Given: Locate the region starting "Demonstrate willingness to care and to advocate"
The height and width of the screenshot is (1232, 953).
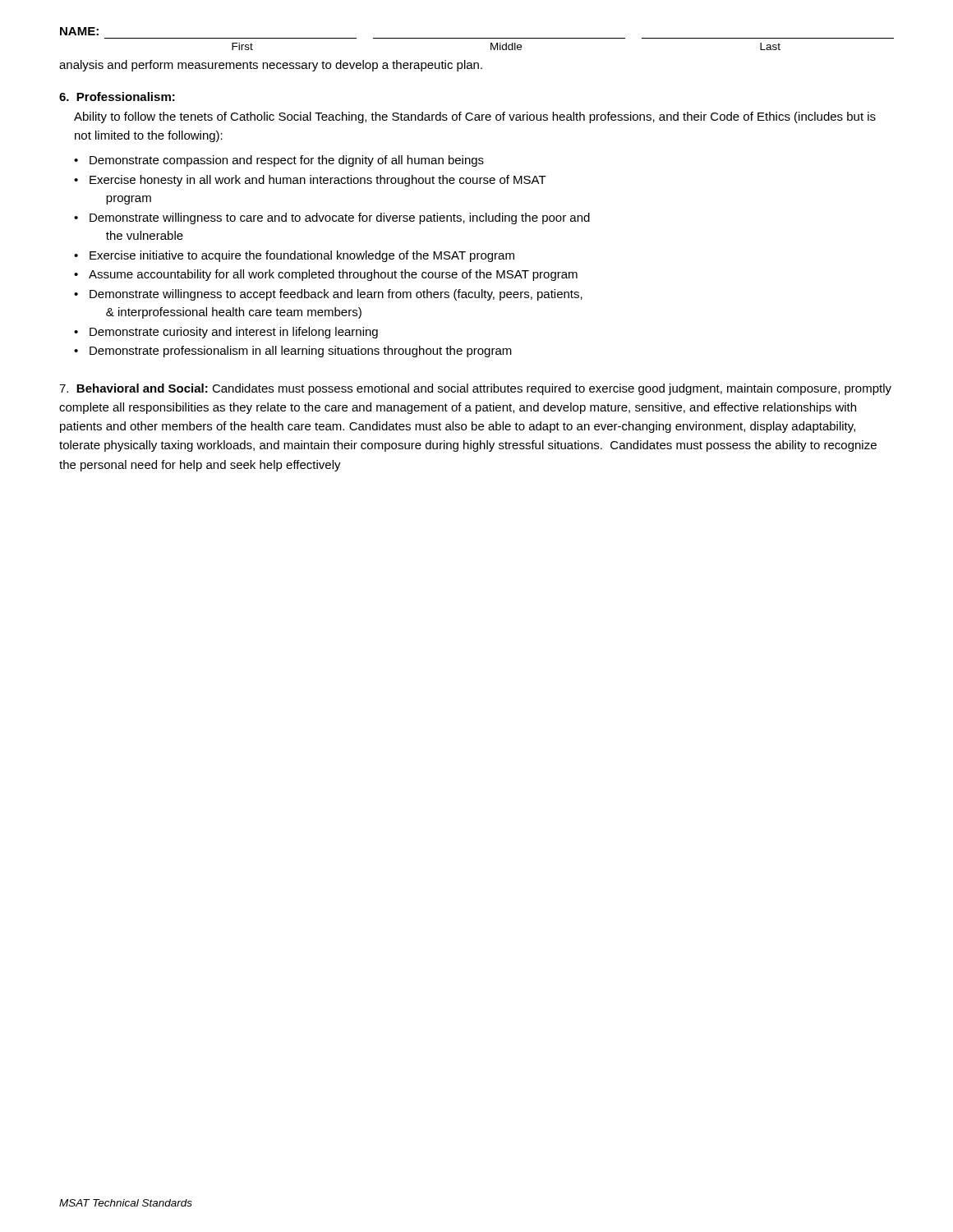Looking at the screenshot, I should click(339, 226).
